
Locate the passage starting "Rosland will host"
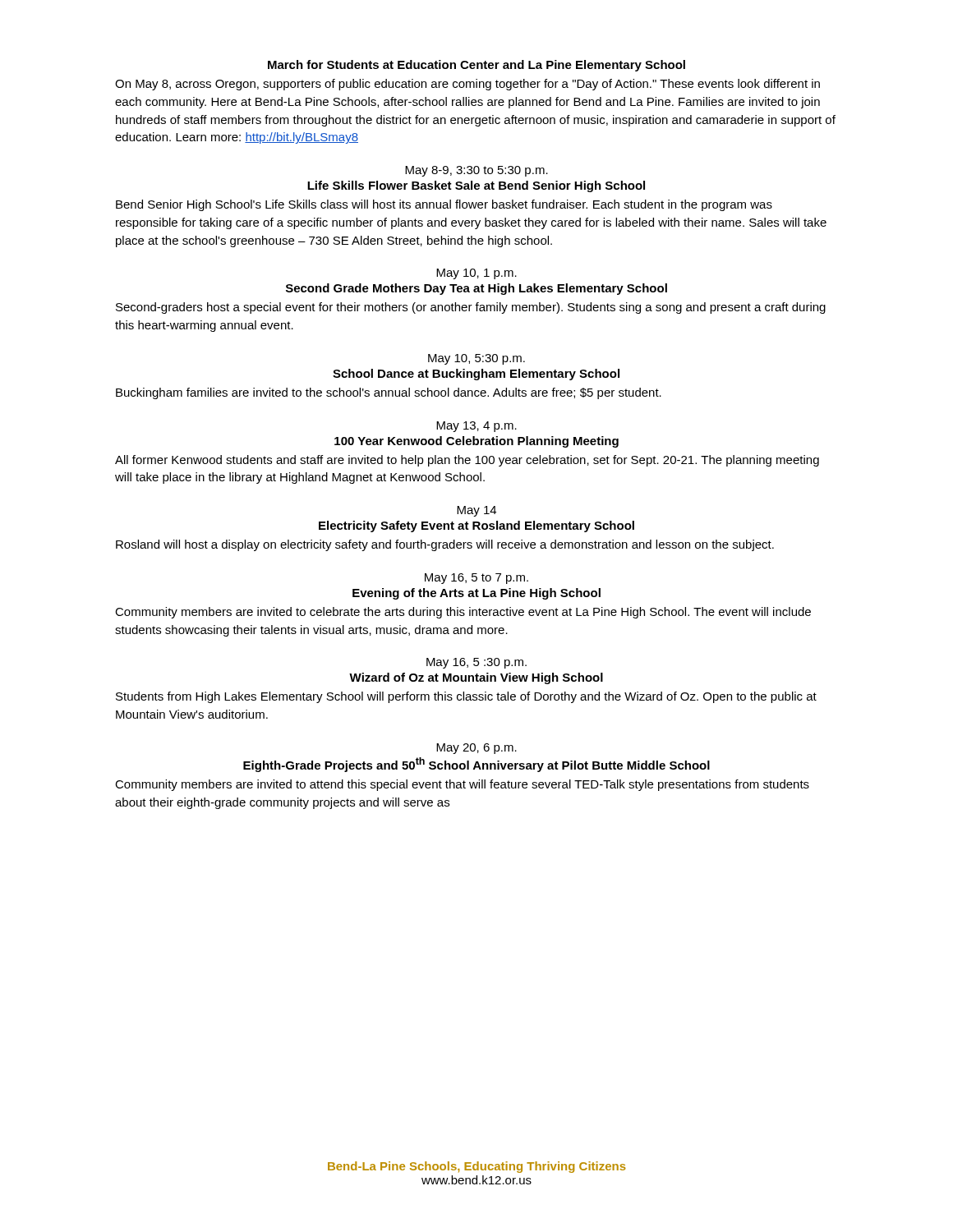(445, 544)
